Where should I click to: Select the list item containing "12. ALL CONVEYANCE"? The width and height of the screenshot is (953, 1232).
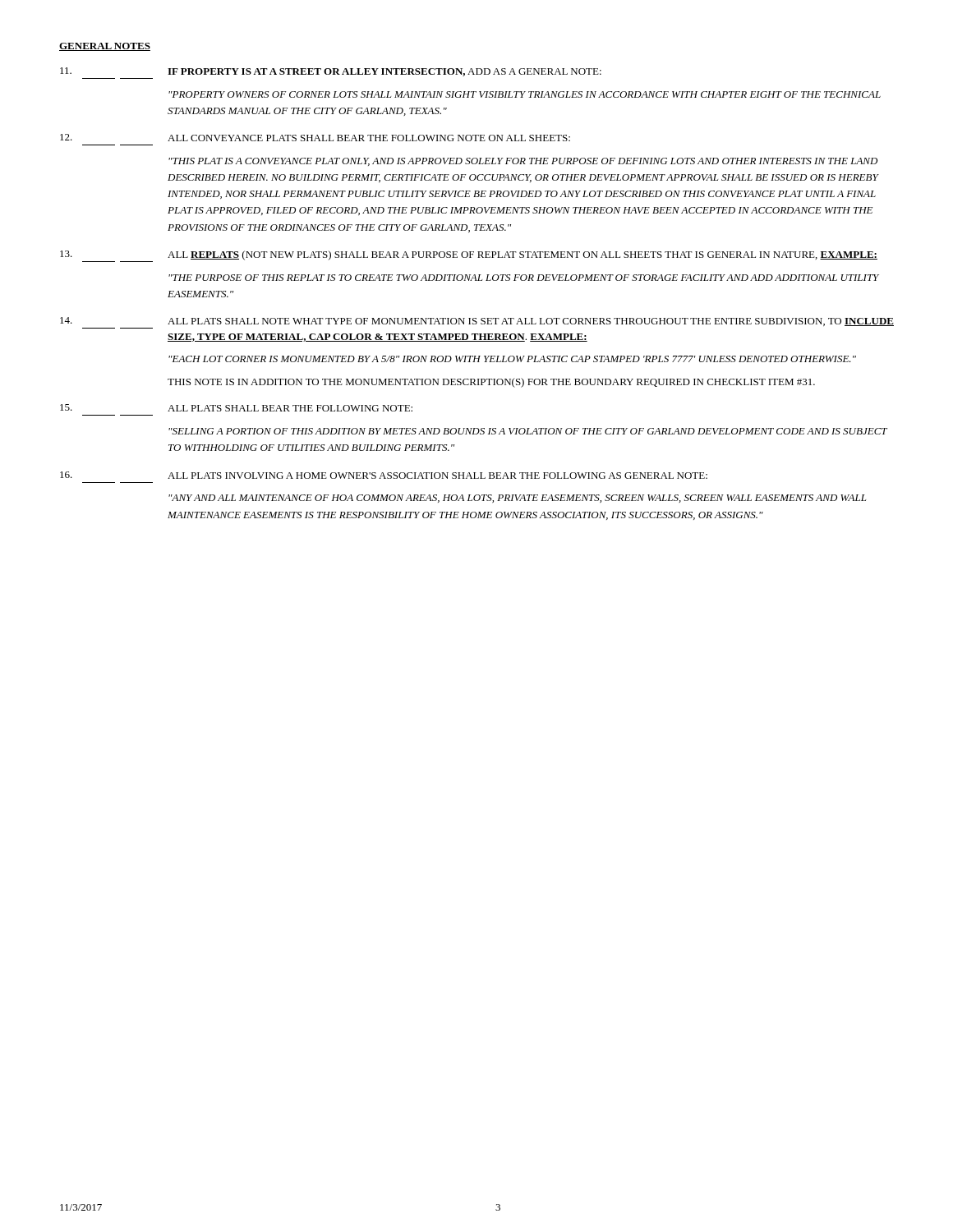tap(476, 183)
